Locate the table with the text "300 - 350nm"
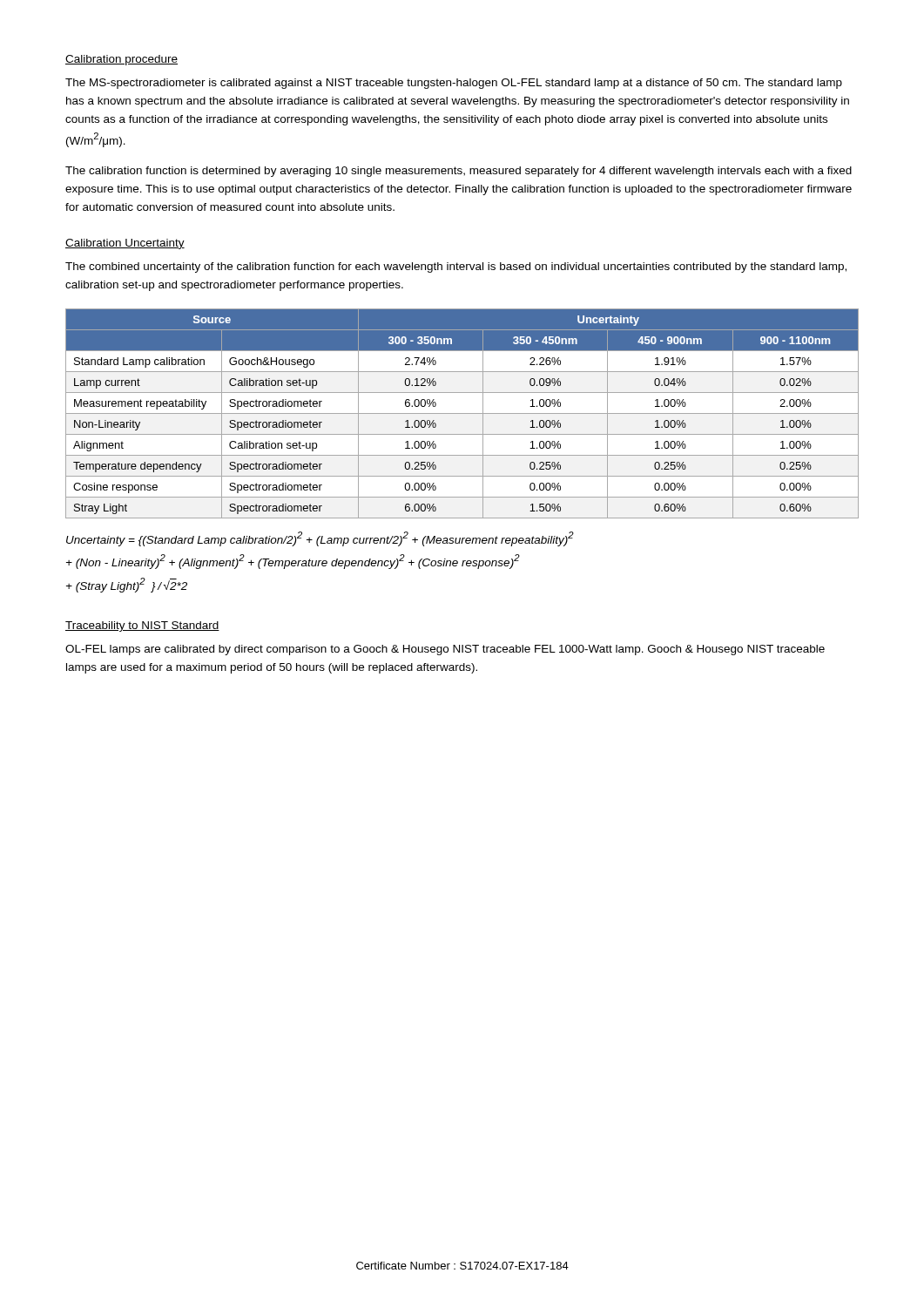The width and height of the screenshot is (924, 1307). 462,413
